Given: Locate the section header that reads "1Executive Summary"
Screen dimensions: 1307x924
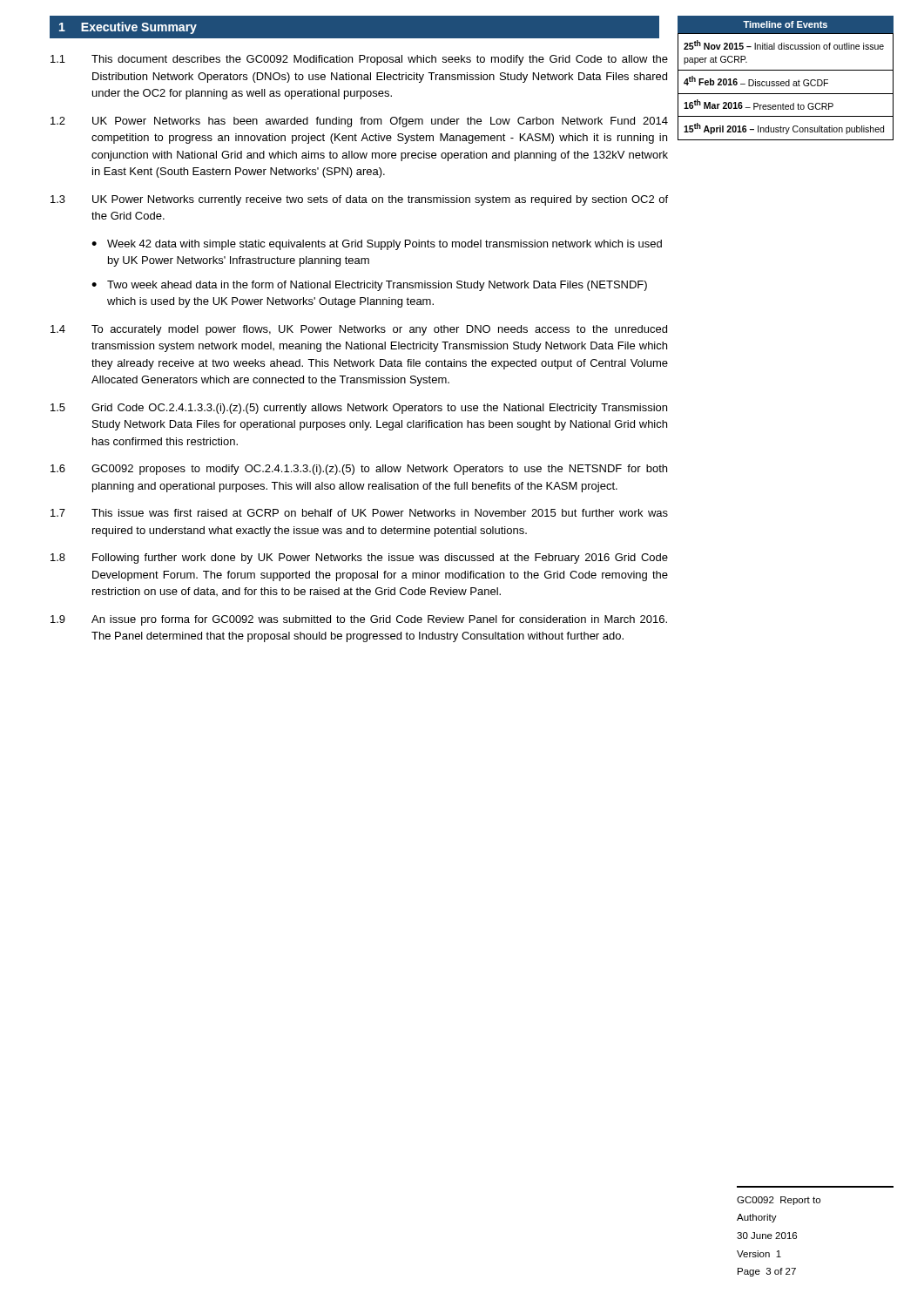Looking at the screenshot, I should point(128,27).
